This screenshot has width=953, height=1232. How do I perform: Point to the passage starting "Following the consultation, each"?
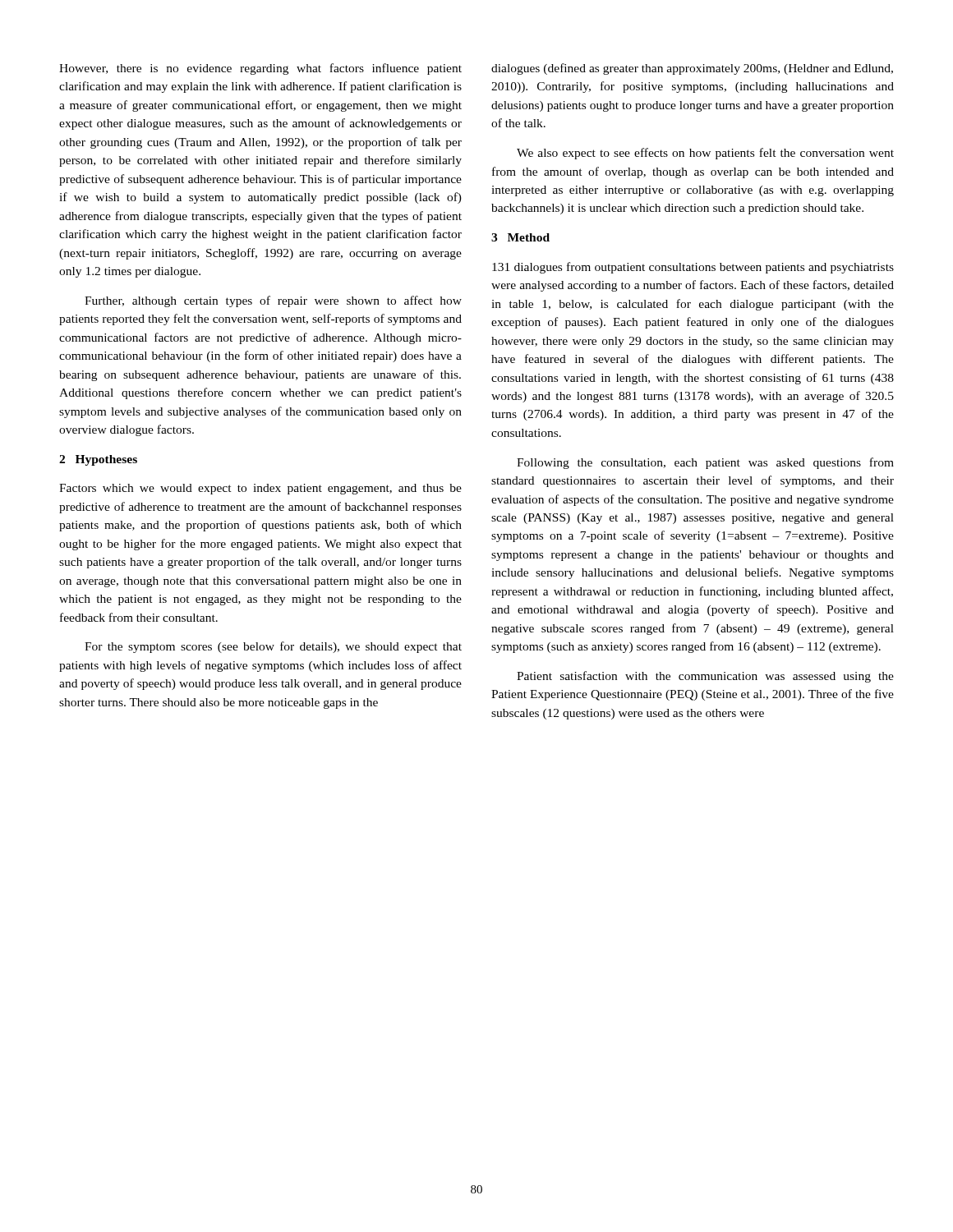[x=693, y=555]
